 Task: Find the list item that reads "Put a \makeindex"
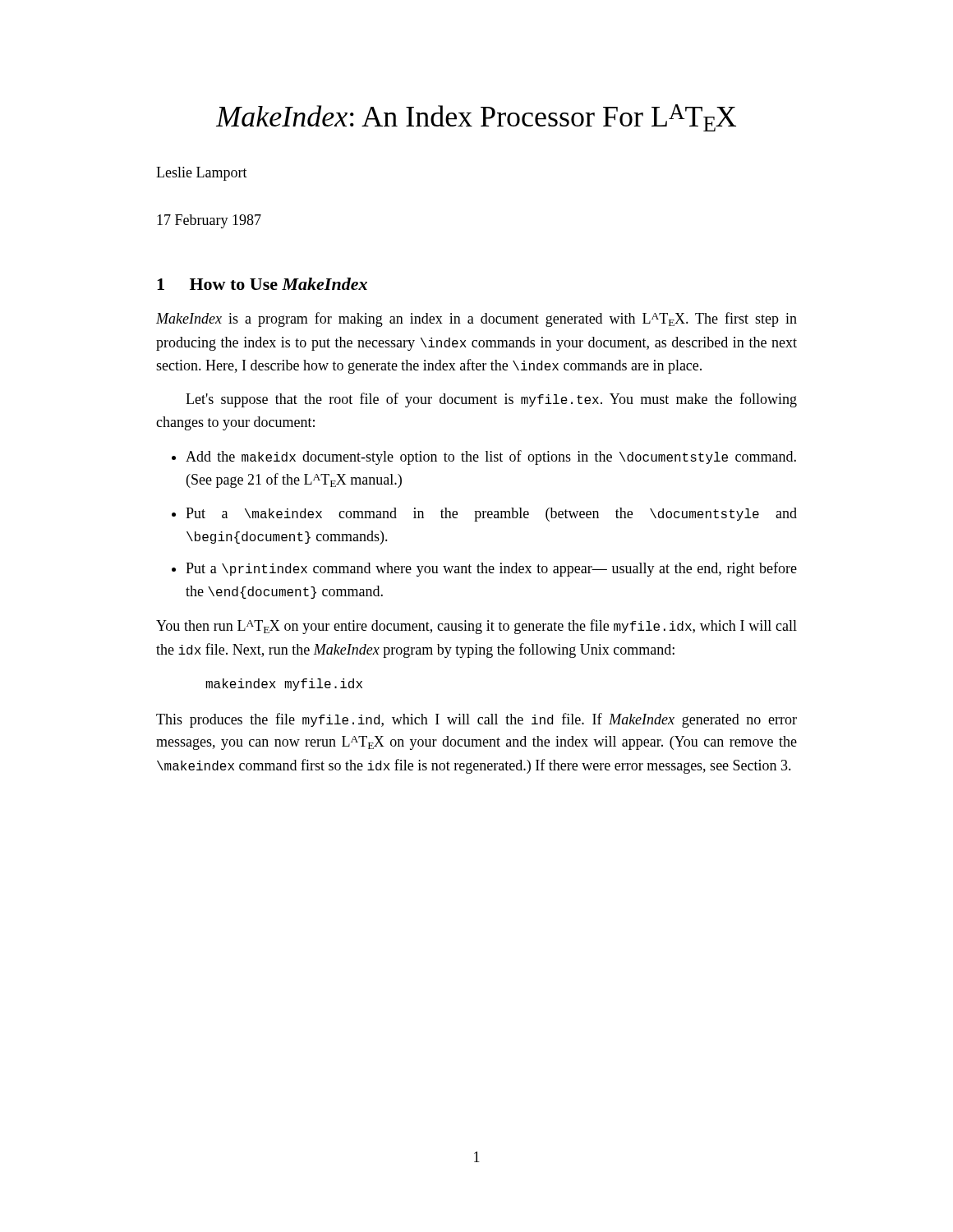pos(476,525)
